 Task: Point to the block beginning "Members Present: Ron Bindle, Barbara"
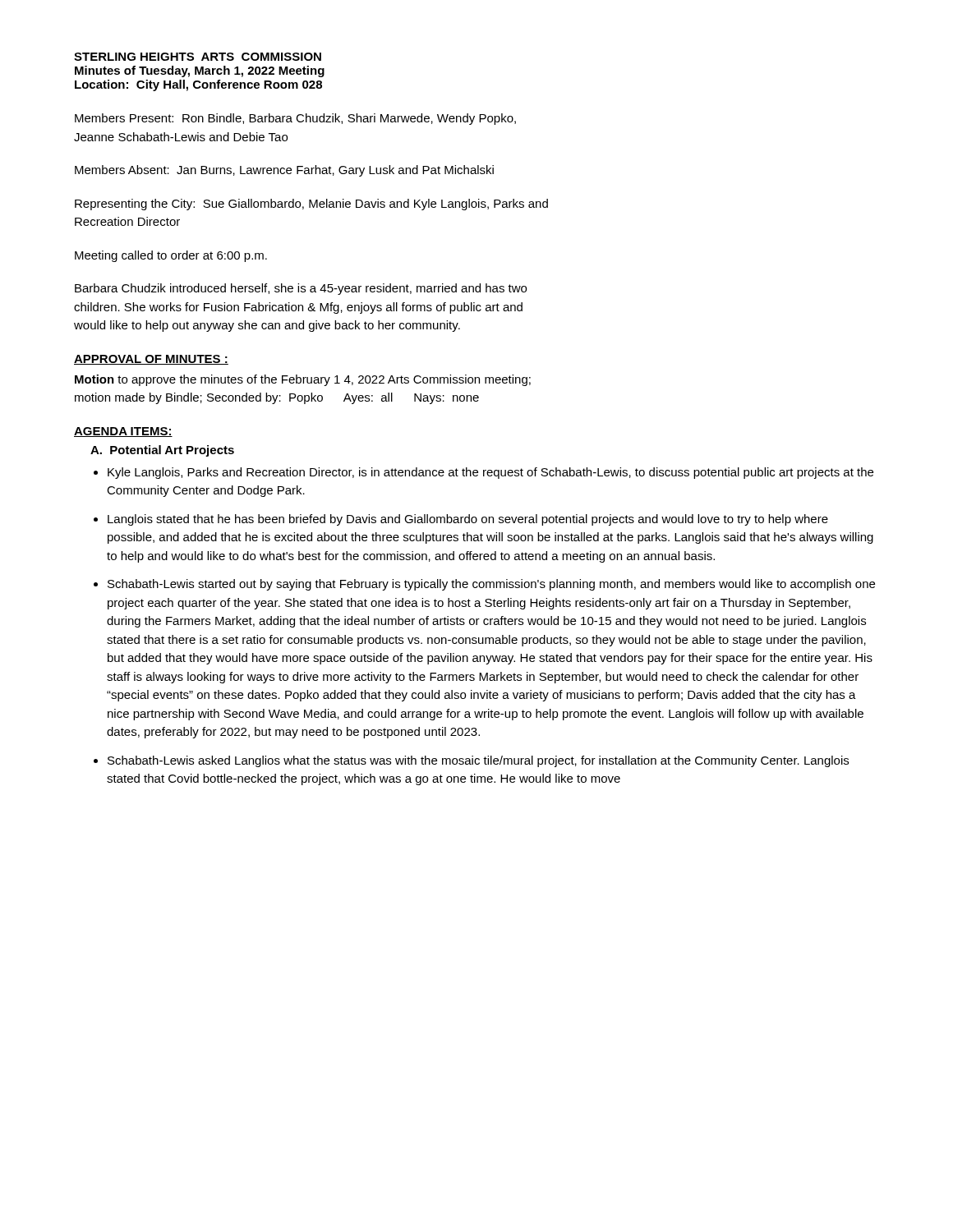tap(295, 127)
